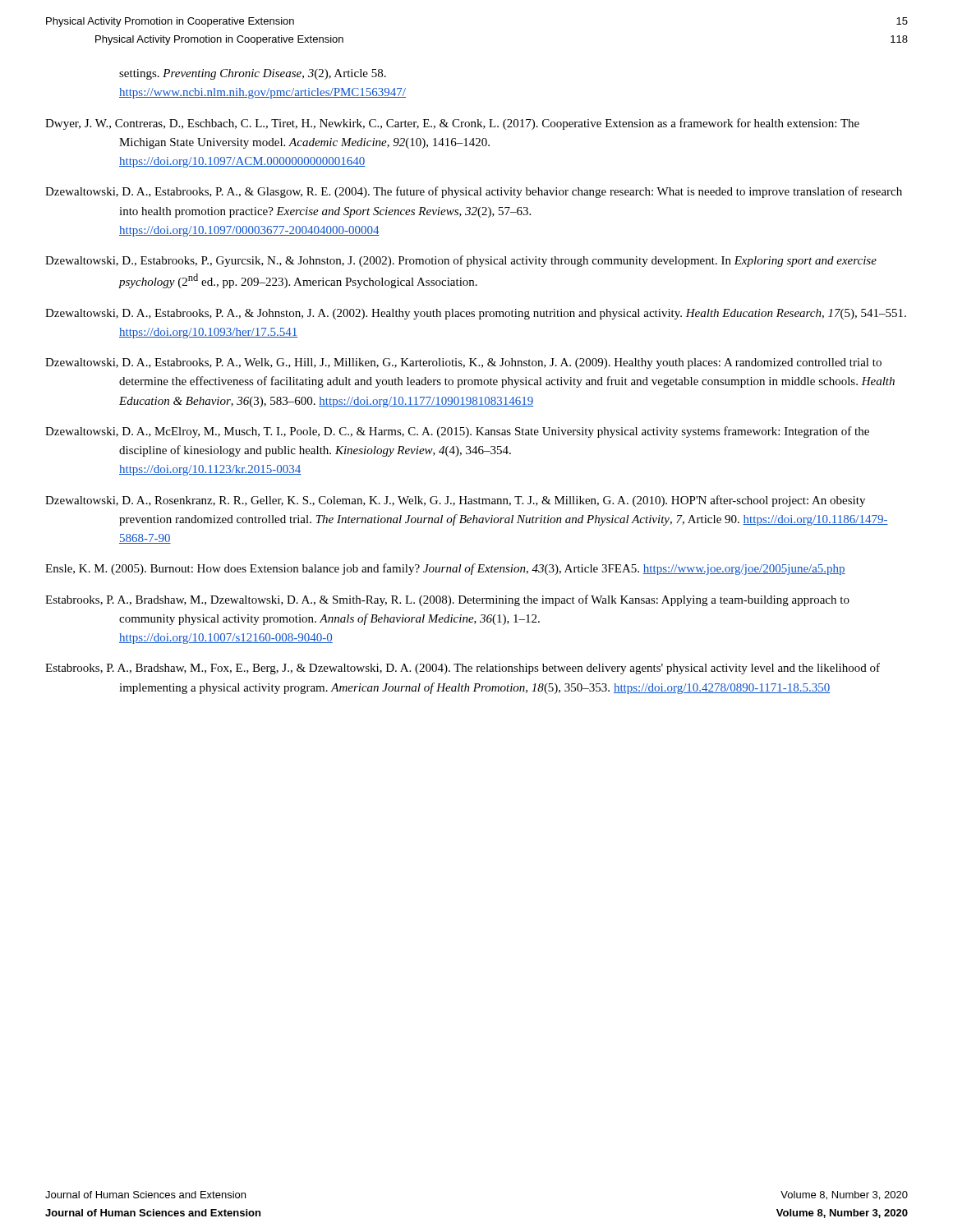Viewport: 953px width, 1232px height.
Task: Click the passage that begins "Dzewaltowski, D., Estabrooks, P., Gyurcsik, N., & Johnston,"
Action: coord(461,271)
